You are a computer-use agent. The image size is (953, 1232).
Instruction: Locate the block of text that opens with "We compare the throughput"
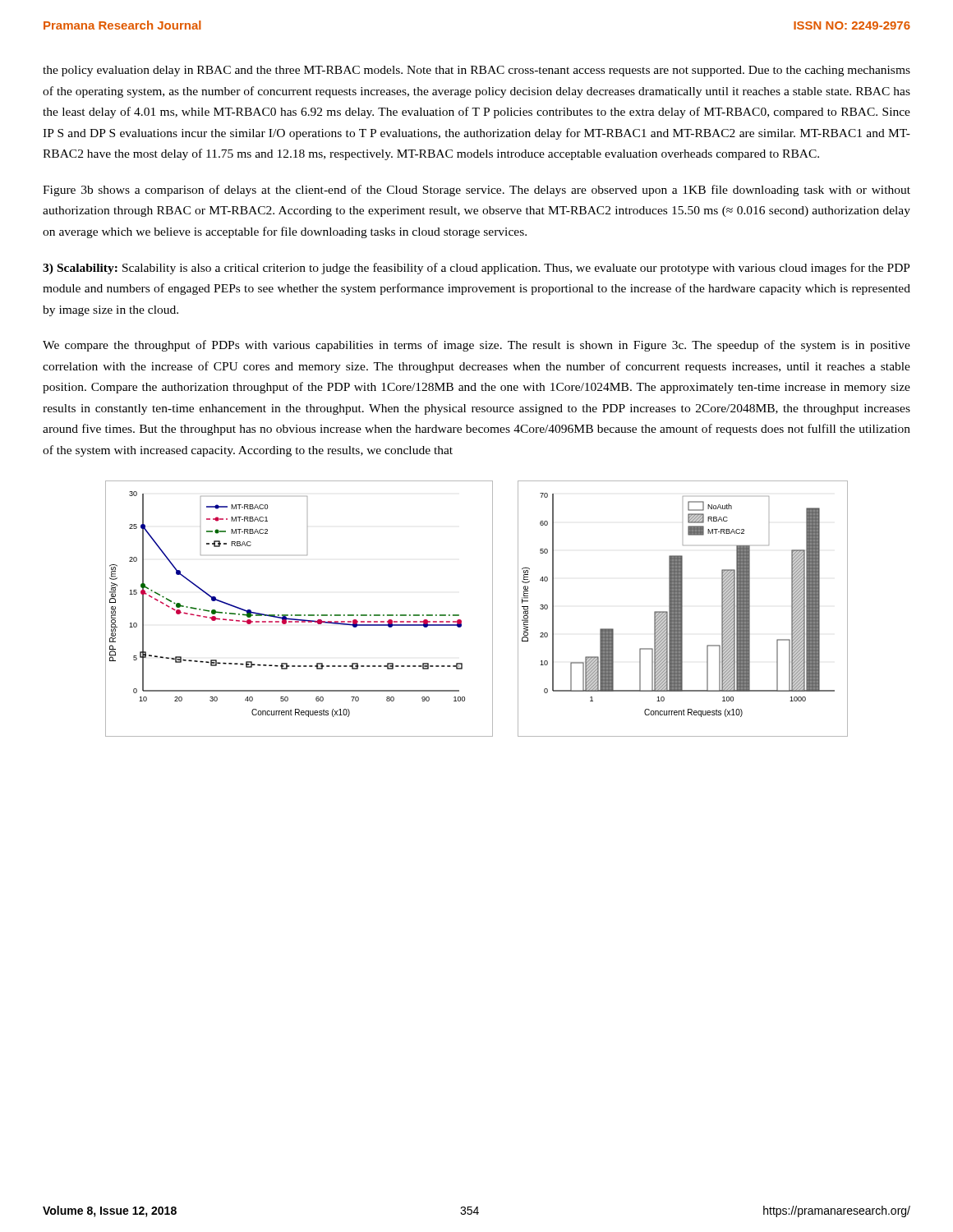tap(476, 397)
